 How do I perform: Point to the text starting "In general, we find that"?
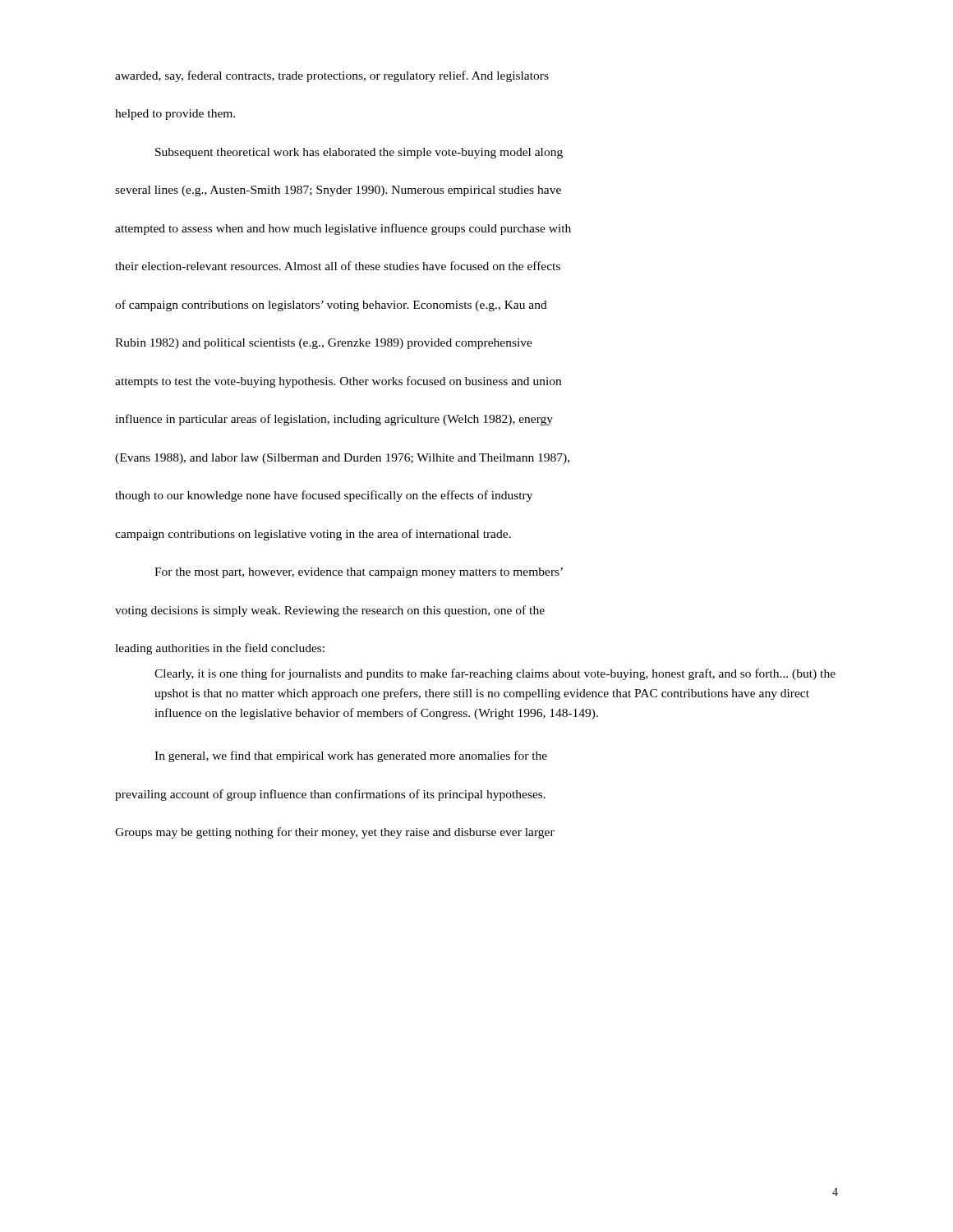(476, 793)
